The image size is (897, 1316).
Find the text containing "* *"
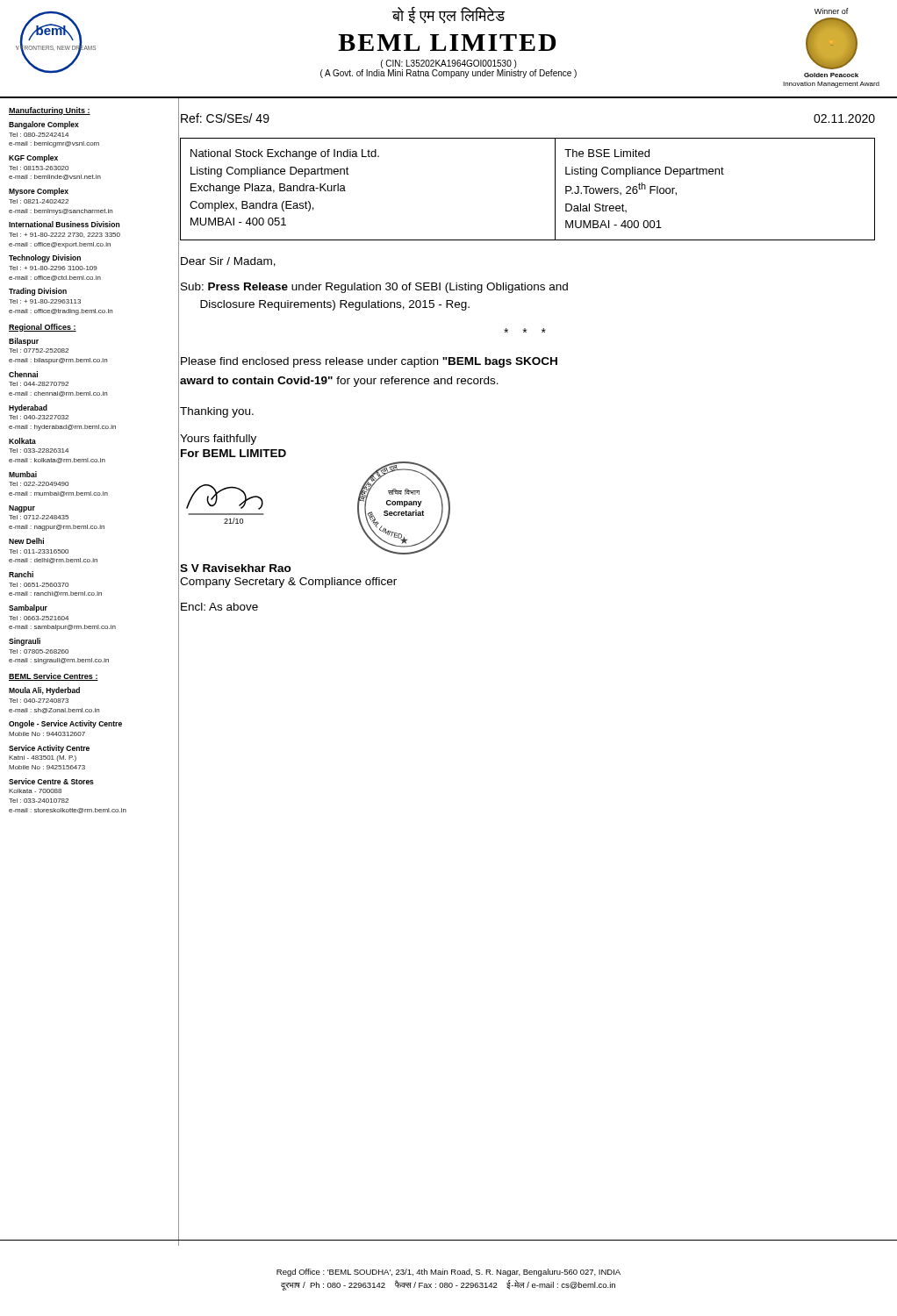point(527,333)
